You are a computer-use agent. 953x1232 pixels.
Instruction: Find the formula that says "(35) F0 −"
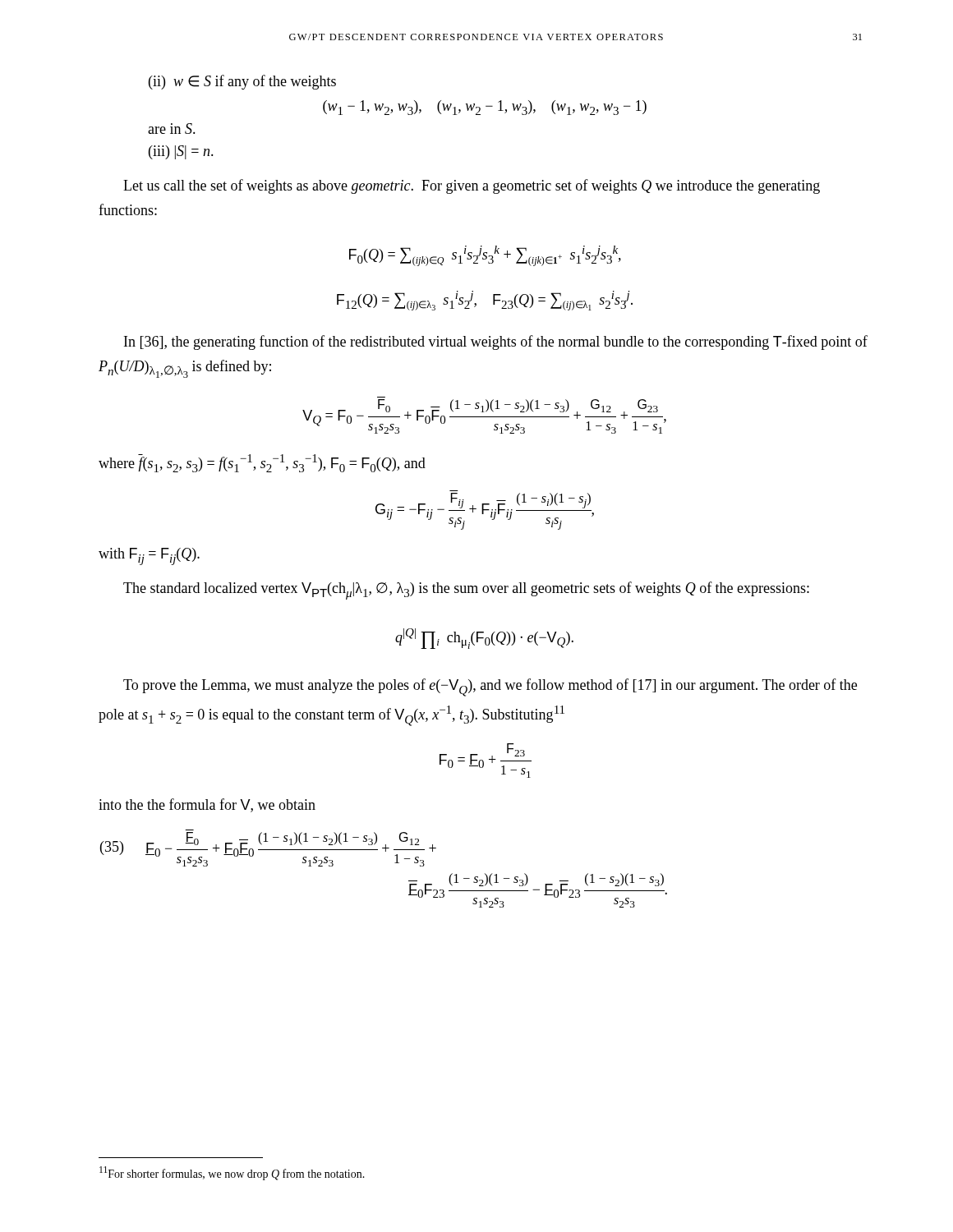(485, 870)
